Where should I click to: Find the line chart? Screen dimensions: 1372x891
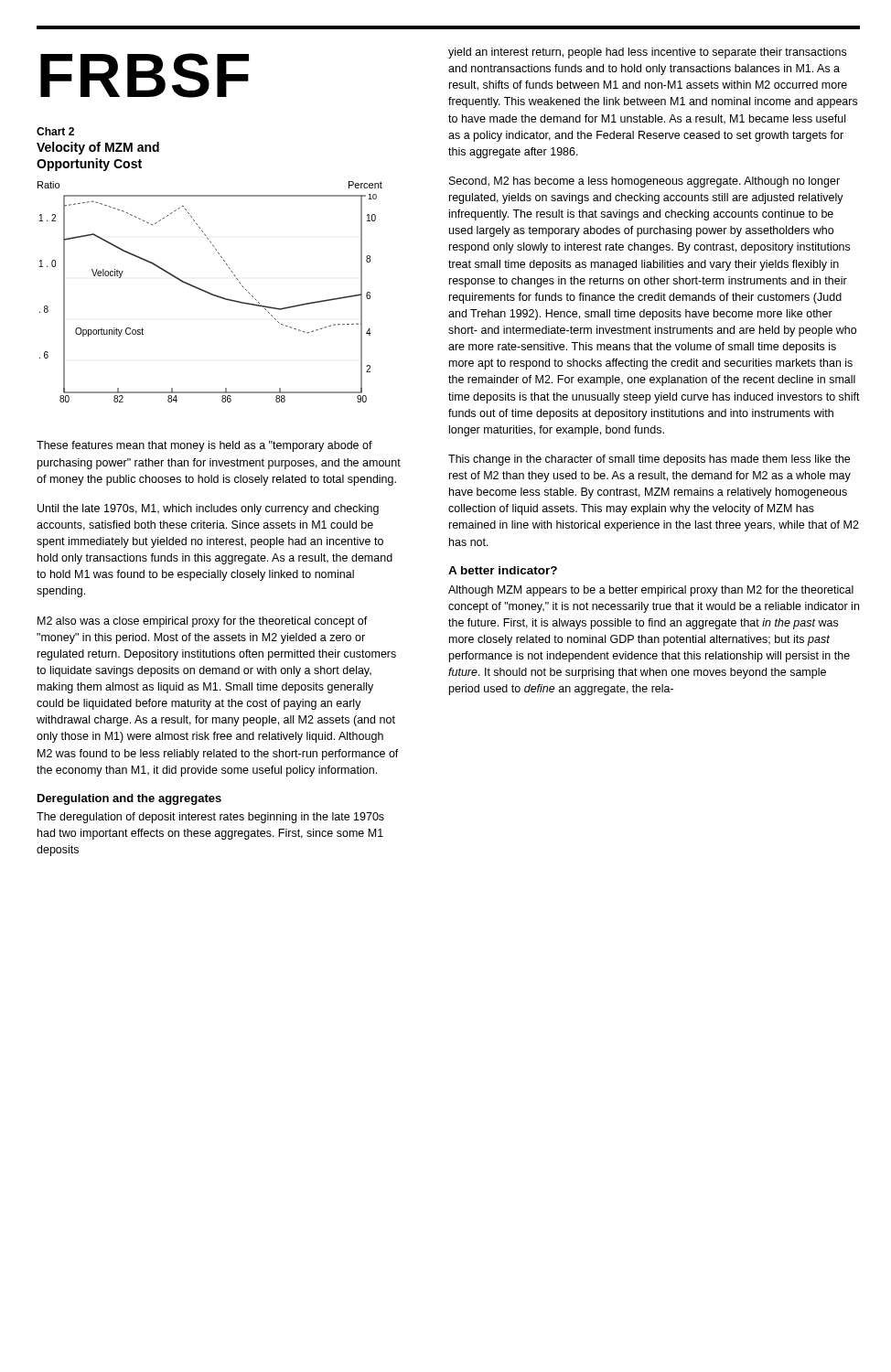click(x=220, y=301)
